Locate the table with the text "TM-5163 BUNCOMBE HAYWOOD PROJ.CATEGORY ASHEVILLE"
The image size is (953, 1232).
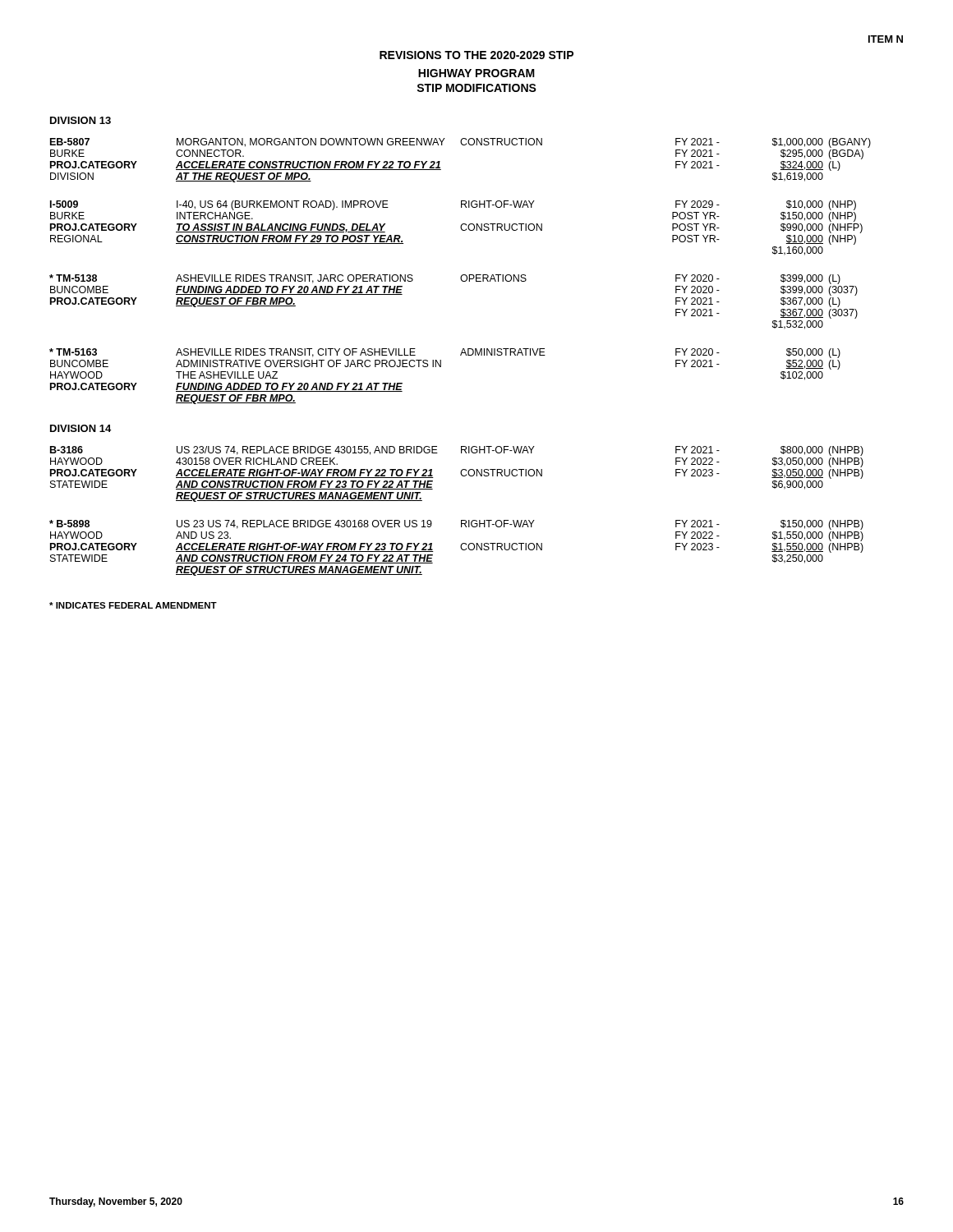coord(476,375)
